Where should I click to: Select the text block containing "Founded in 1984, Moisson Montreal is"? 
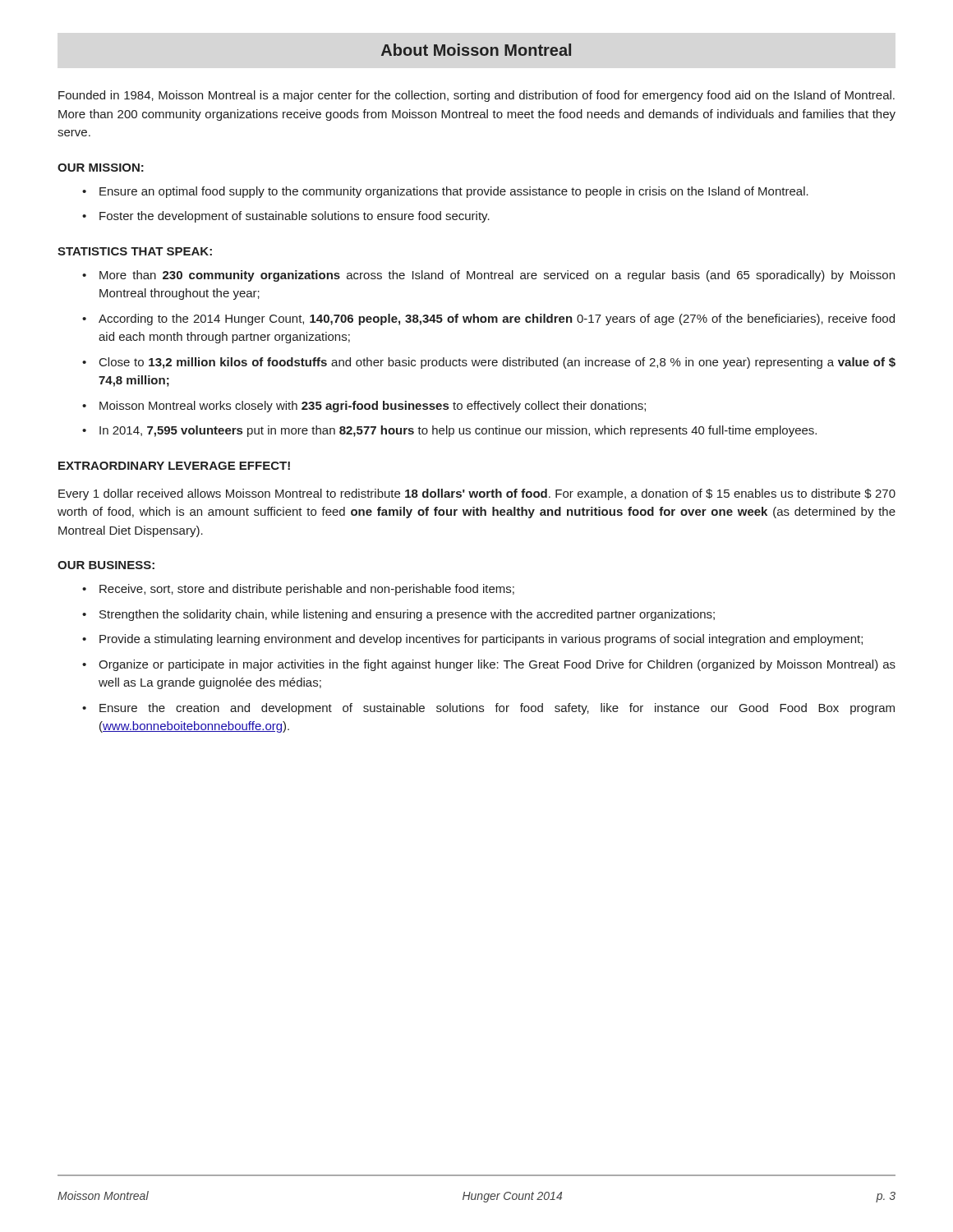tap(476, 114)
